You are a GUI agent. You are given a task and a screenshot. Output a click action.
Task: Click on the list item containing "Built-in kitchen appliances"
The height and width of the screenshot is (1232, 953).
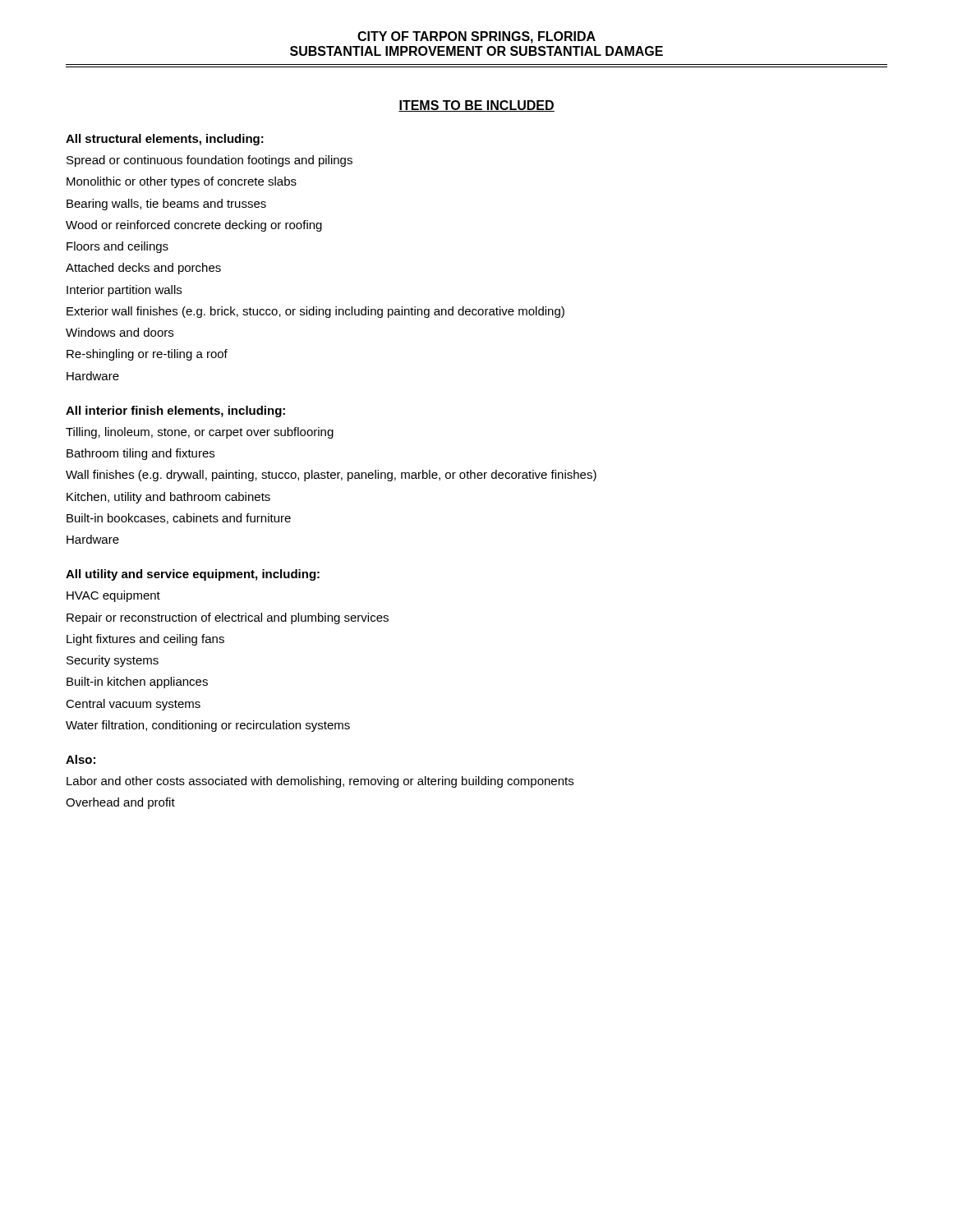pyautogui.click(x=137, y=681)
